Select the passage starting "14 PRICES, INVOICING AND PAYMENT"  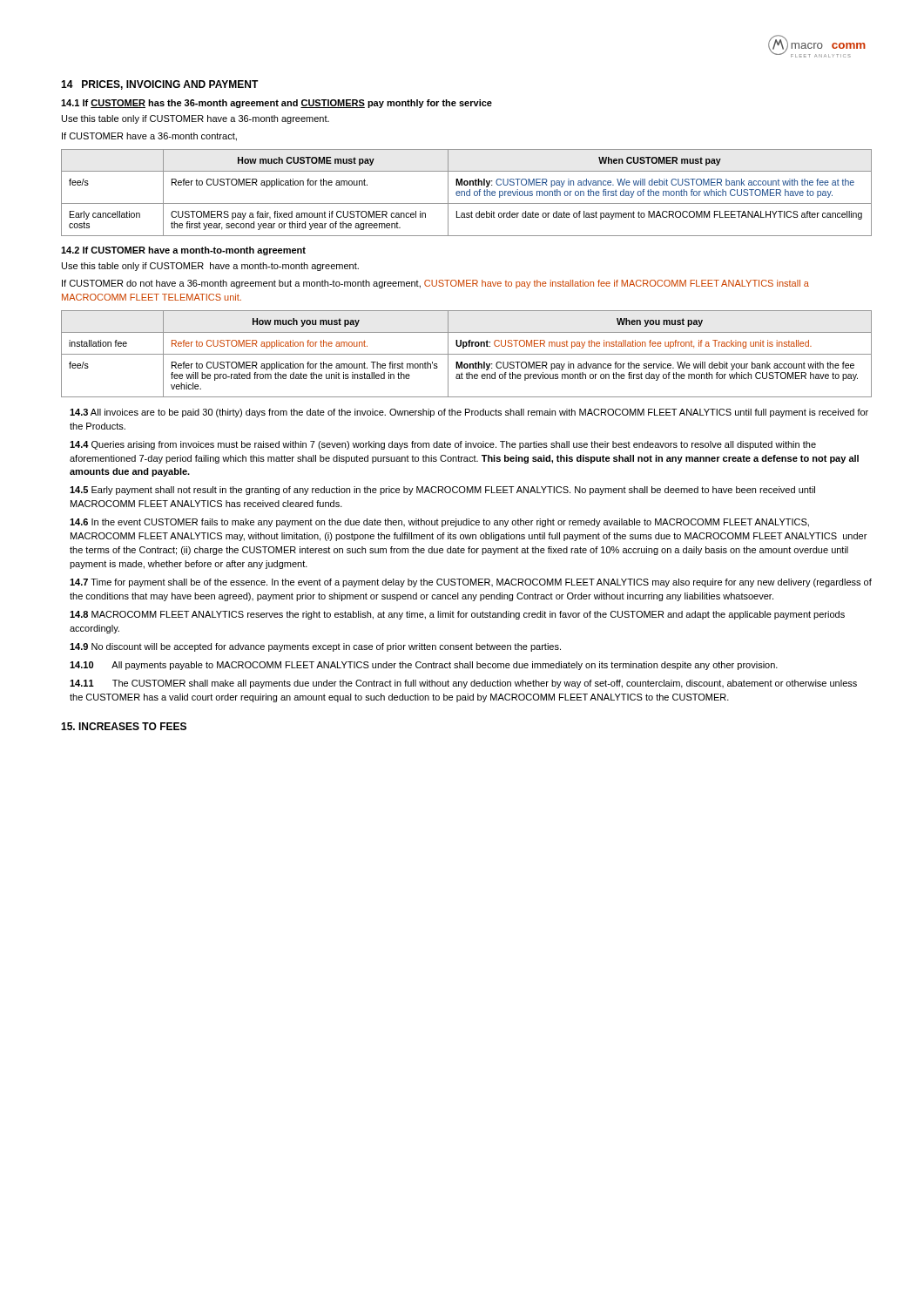(159, 84)
